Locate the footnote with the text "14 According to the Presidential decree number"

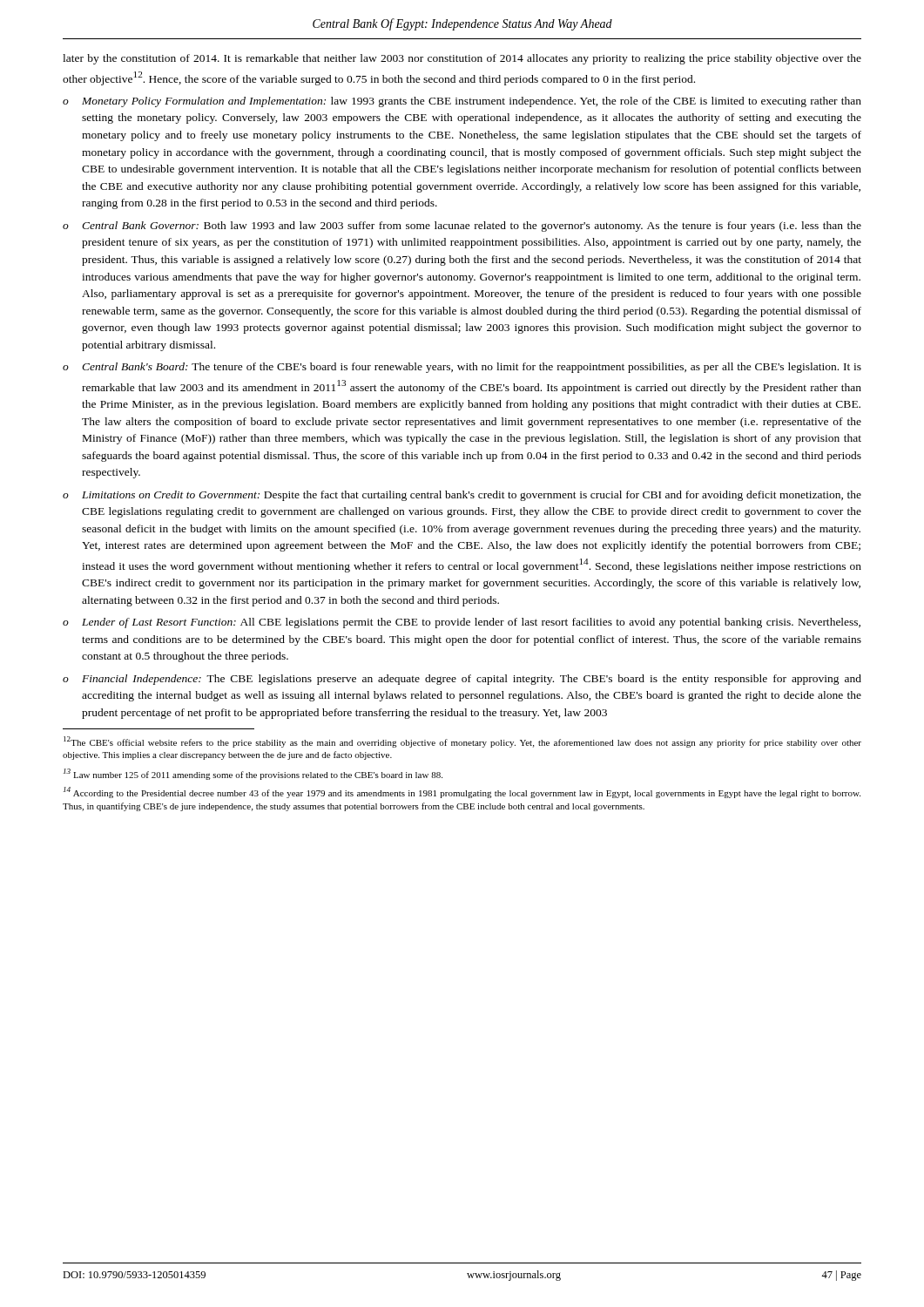[x=462, y=798]
